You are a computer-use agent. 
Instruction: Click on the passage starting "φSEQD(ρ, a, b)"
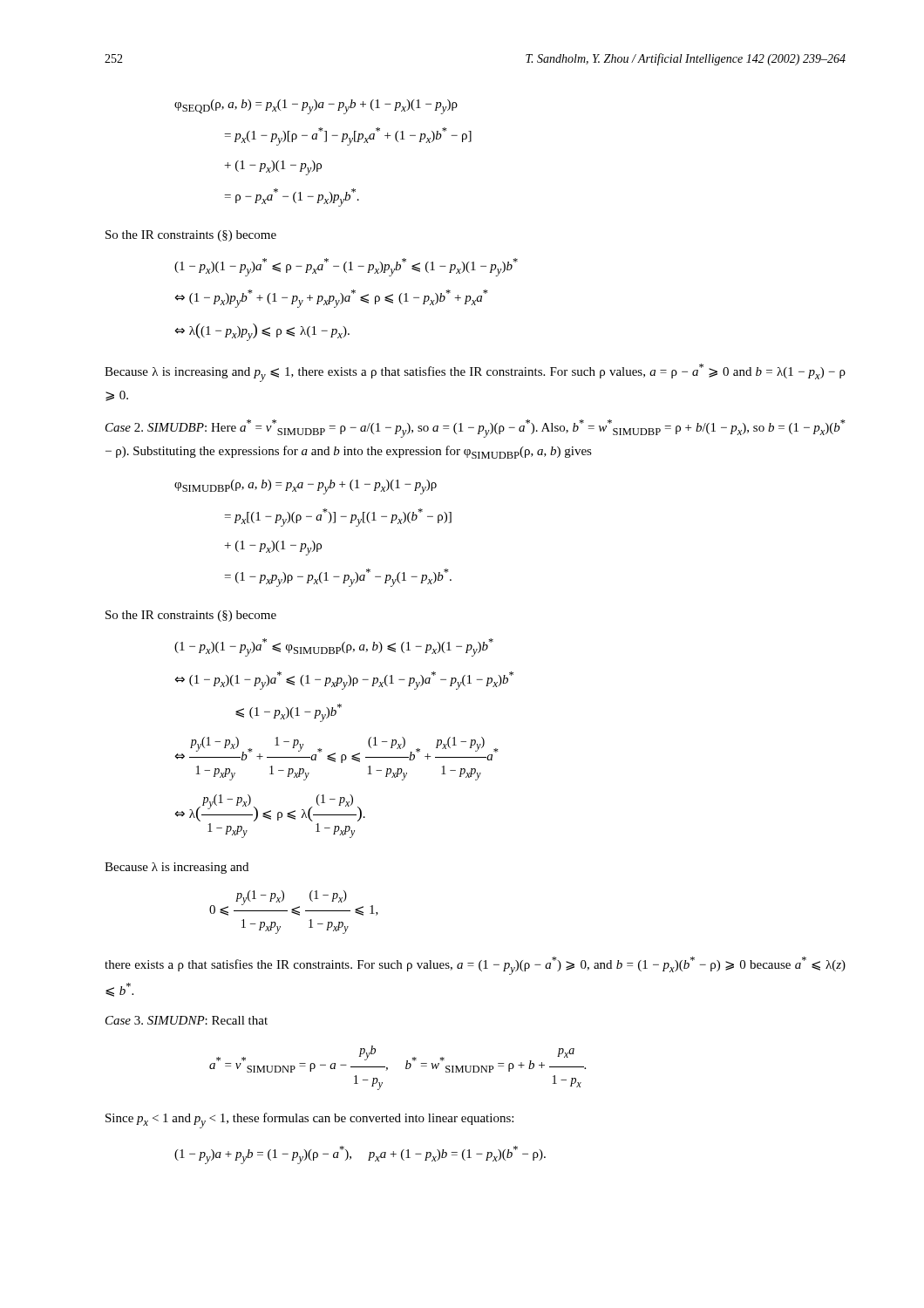click(x=316, y=107)
